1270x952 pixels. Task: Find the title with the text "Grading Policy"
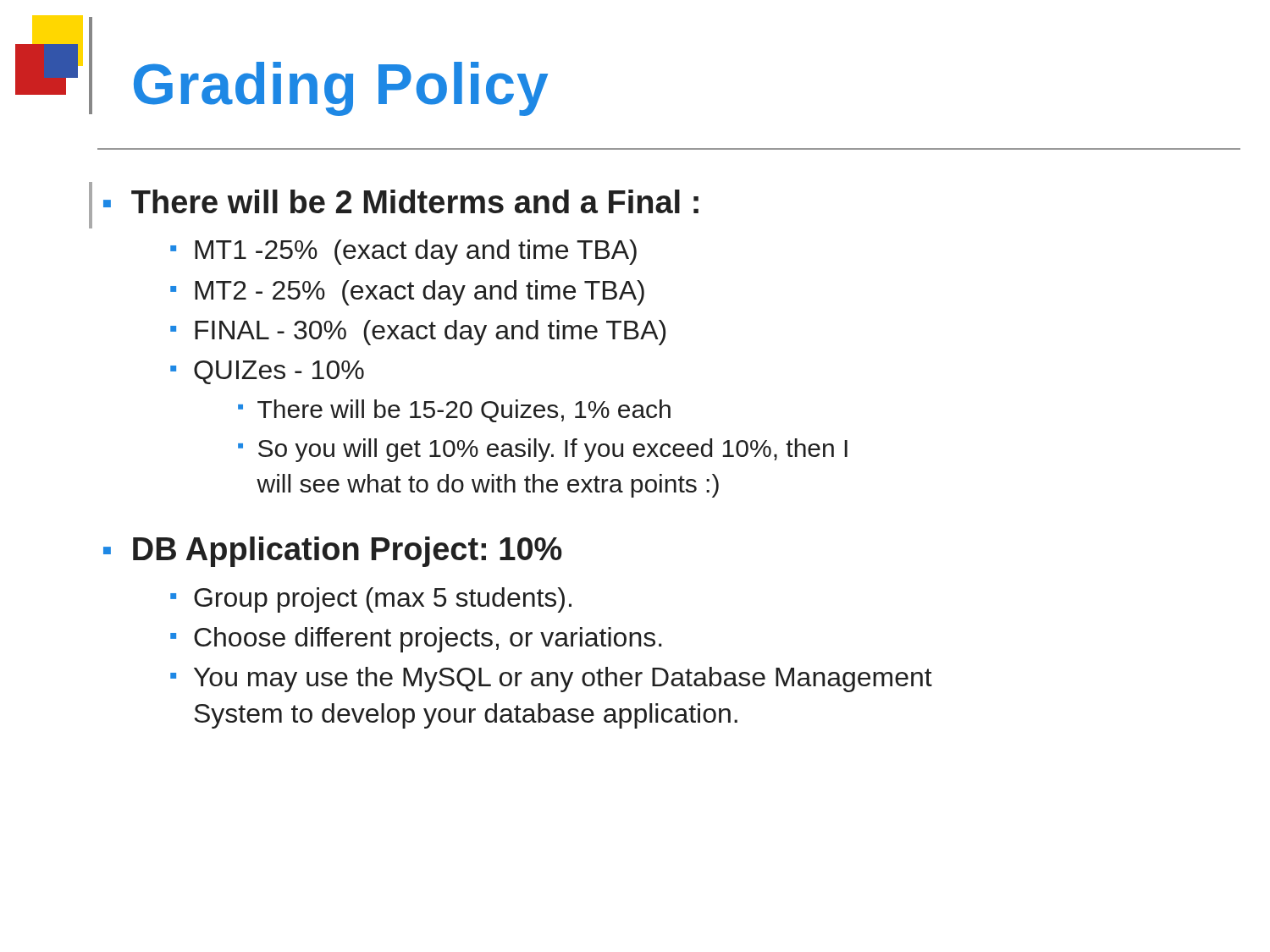pos(340,84)
